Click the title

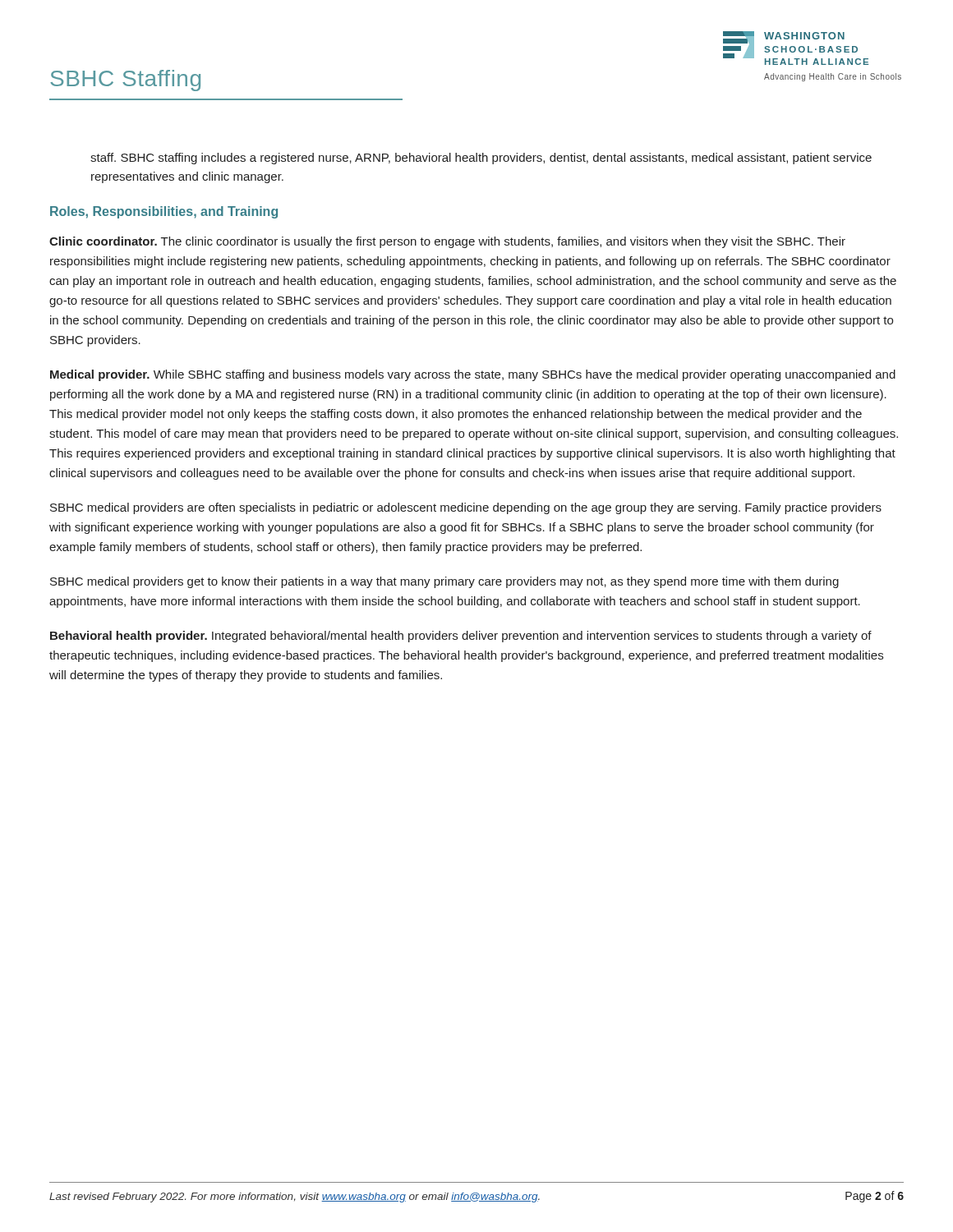(x=226, y=83)
